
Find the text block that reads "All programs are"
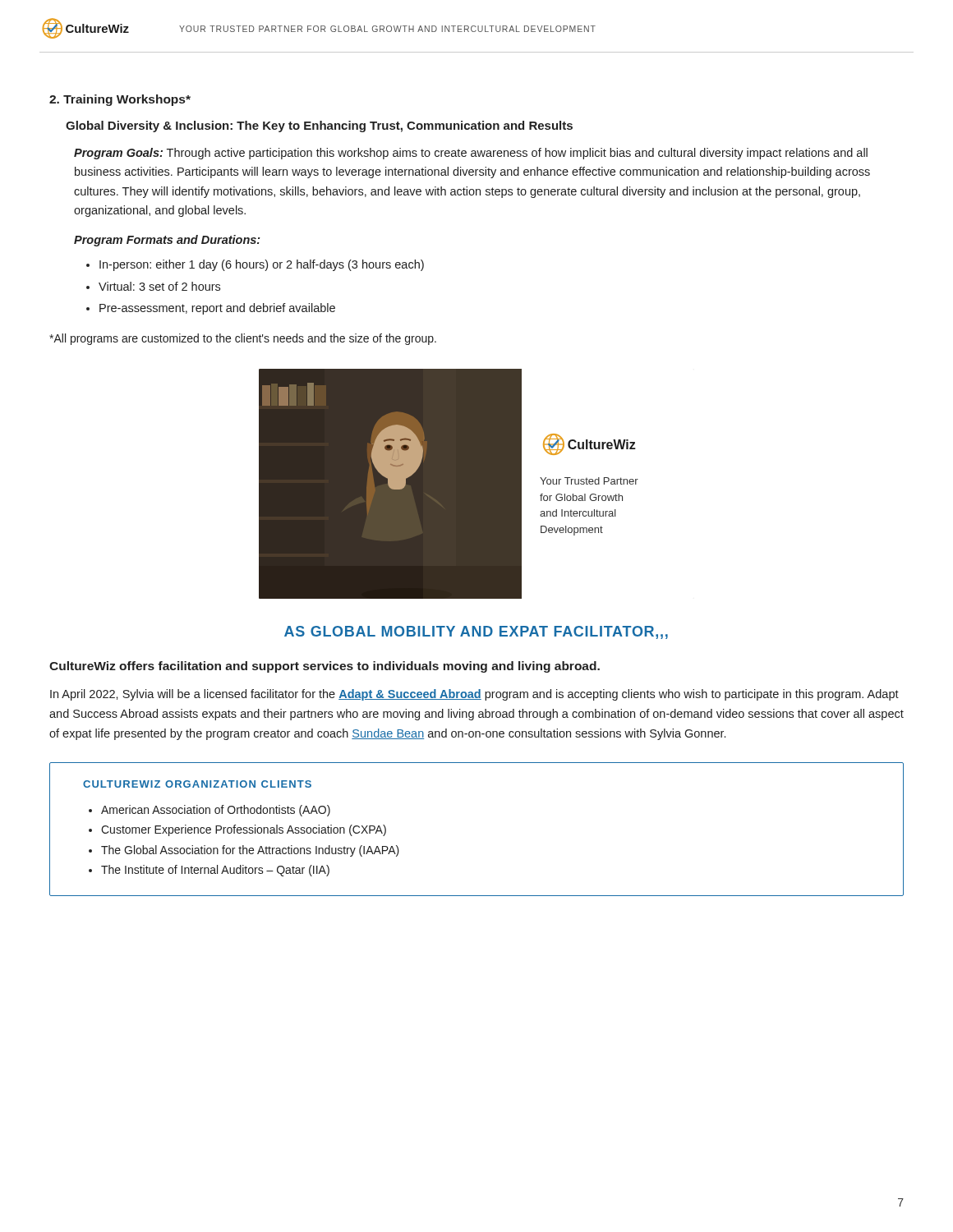point(243,338)
